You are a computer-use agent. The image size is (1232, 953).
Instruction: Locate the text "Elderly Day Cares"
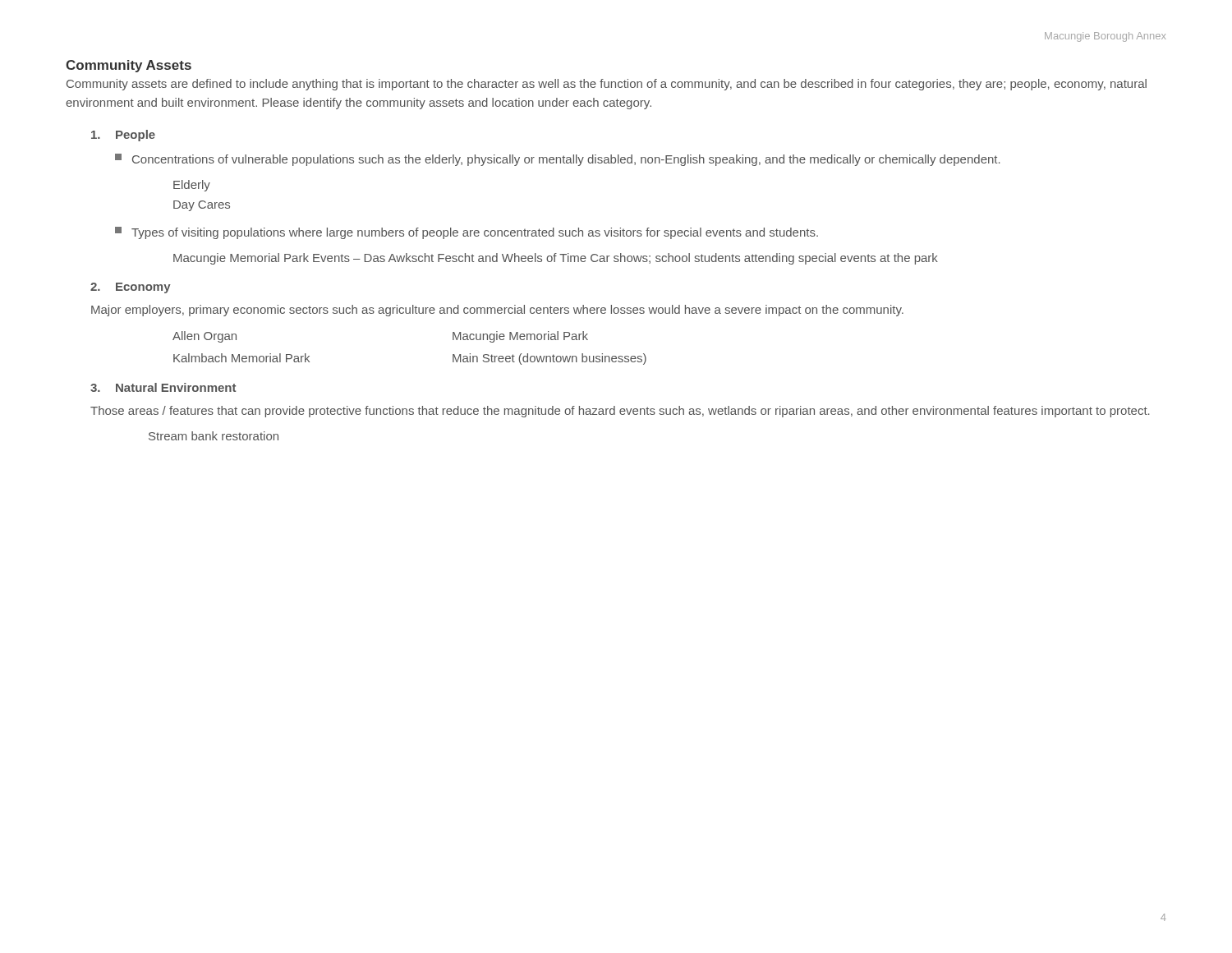point(202,194)
